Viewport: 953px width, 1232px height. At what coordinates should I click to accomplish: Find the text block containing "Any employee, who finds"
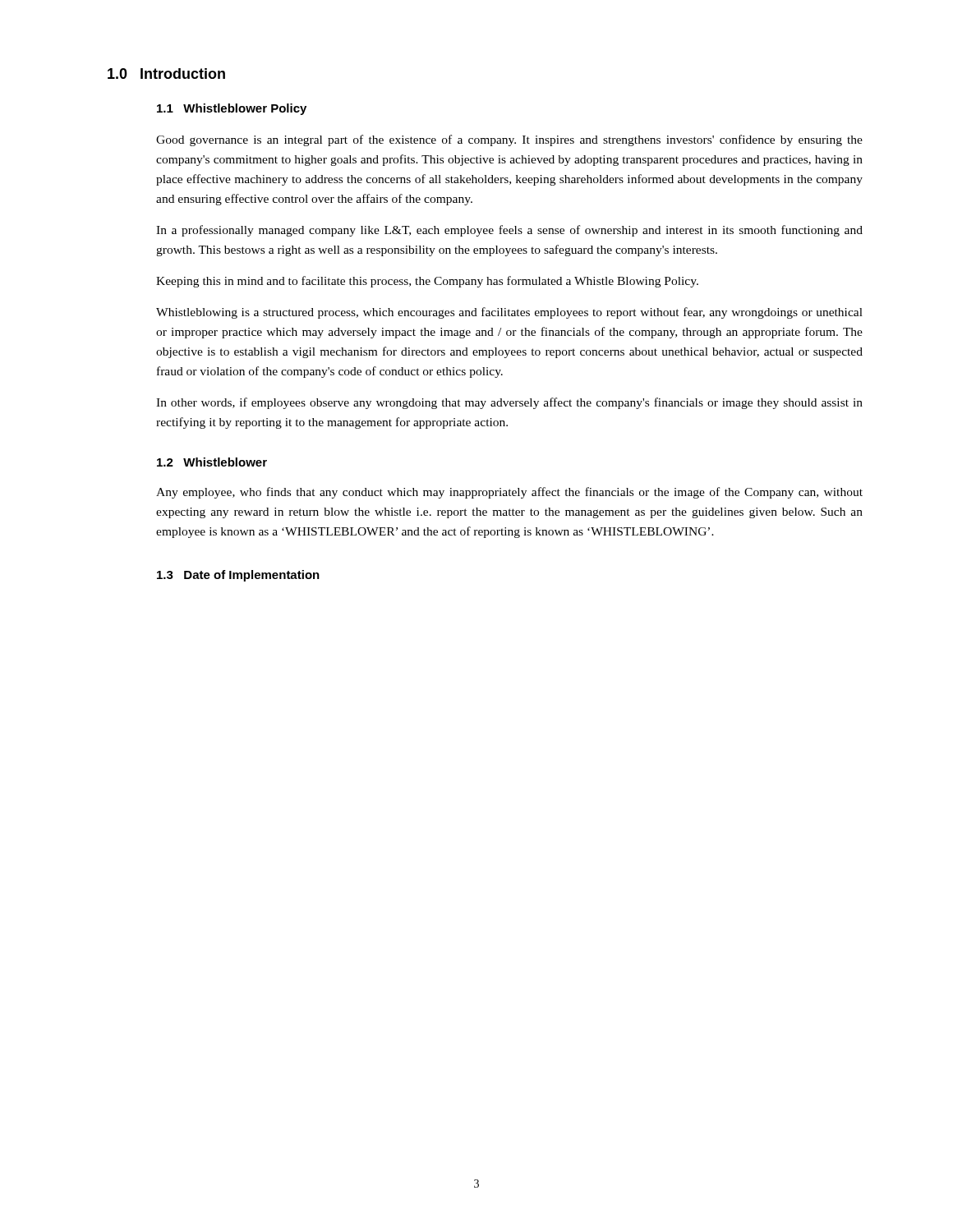(509, 511)
